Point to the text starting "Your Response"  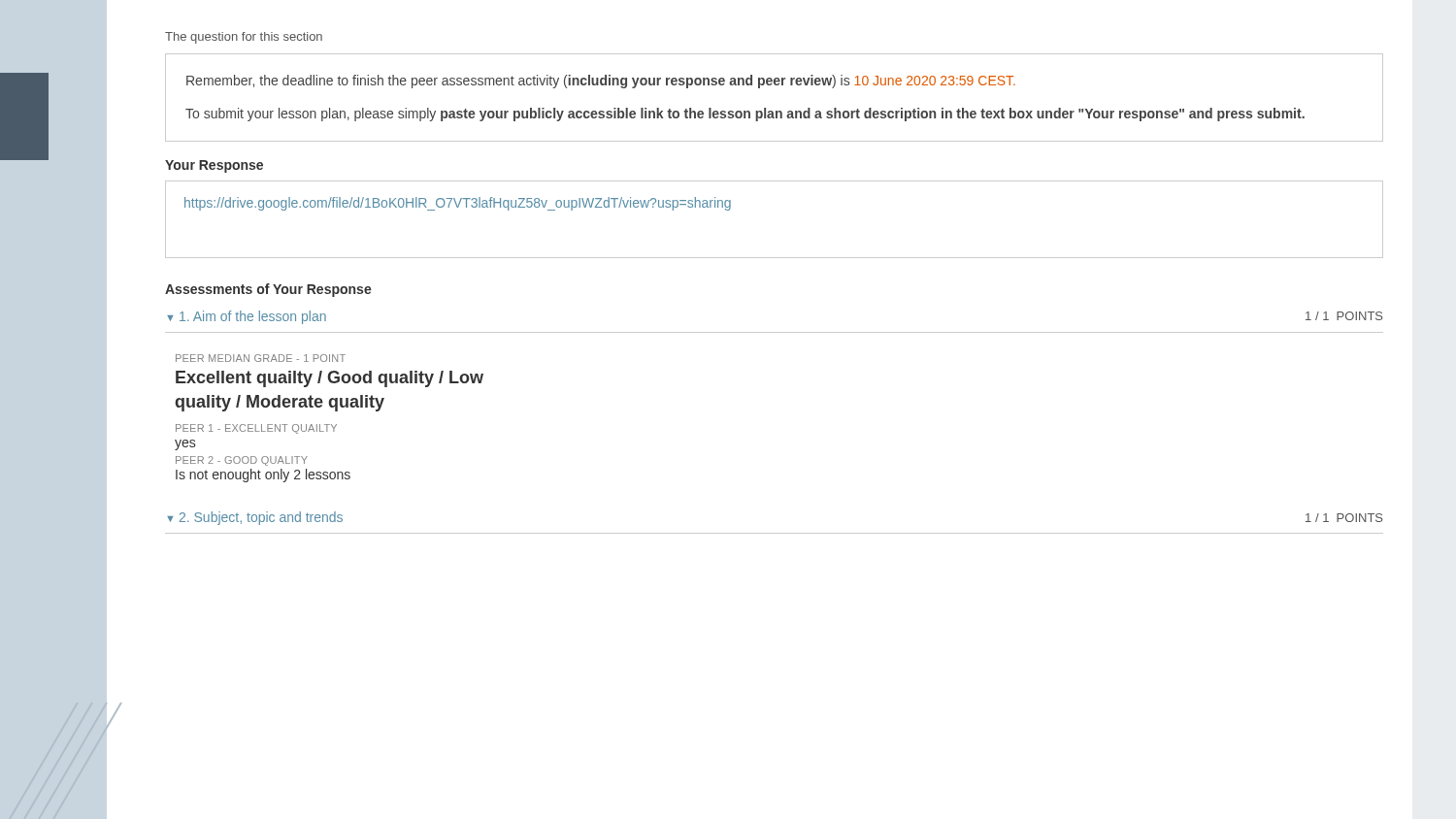tap(214, 165)
